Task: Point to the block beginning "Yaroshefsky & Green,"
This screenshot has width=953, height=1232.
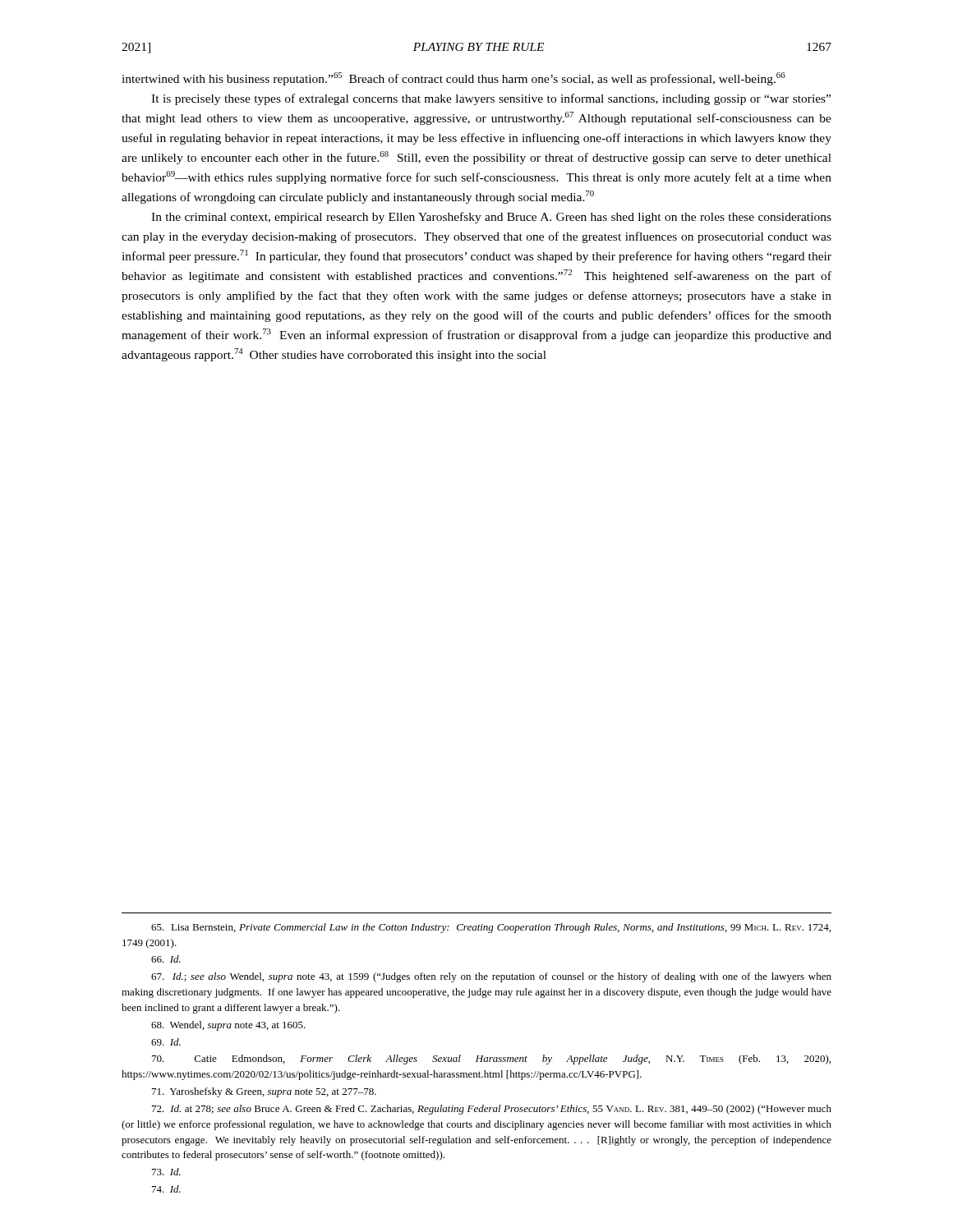Action: point(264,1091)
